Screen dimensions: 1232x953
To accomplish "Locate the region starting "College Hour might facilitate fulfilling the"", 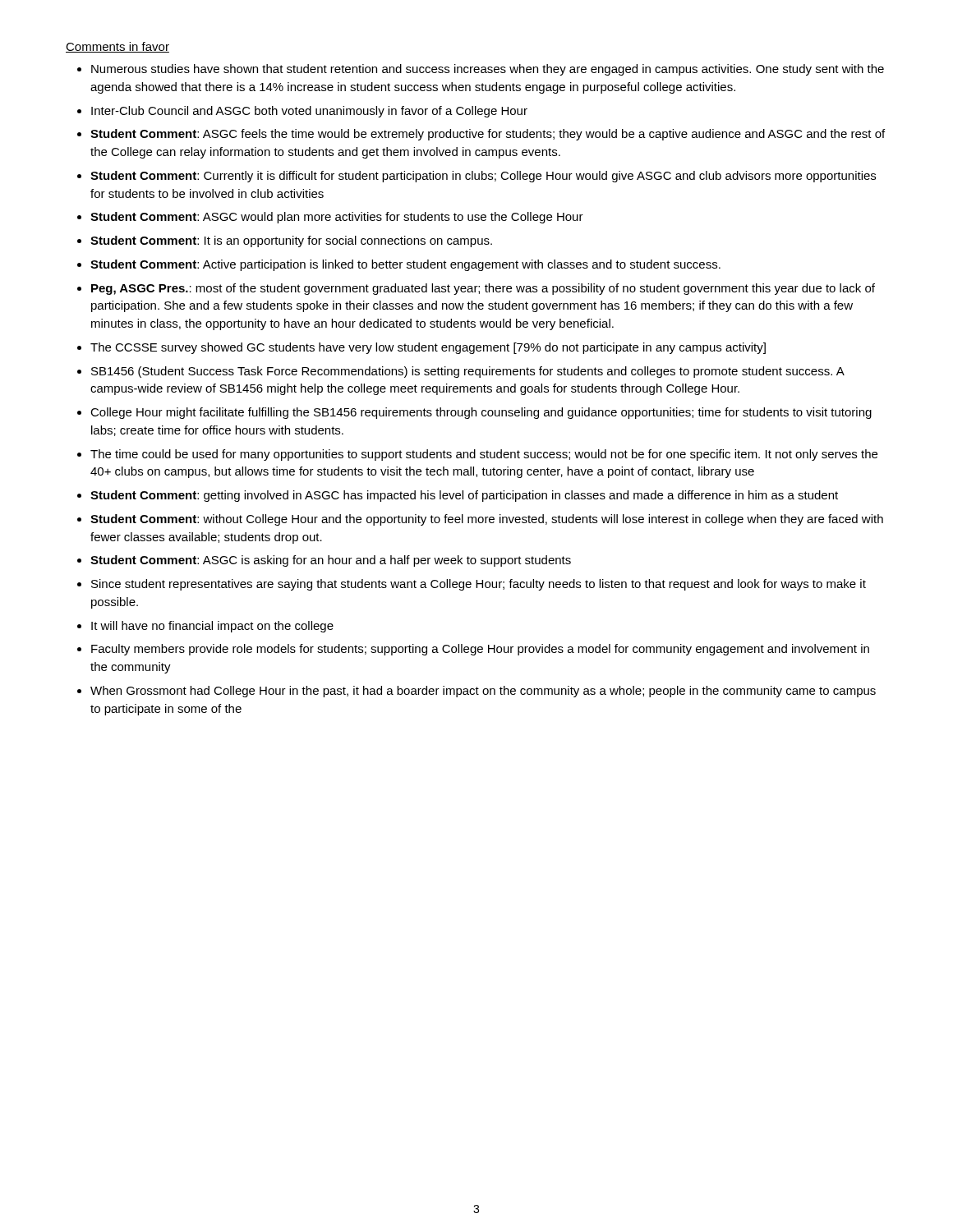I will [481, 421].
